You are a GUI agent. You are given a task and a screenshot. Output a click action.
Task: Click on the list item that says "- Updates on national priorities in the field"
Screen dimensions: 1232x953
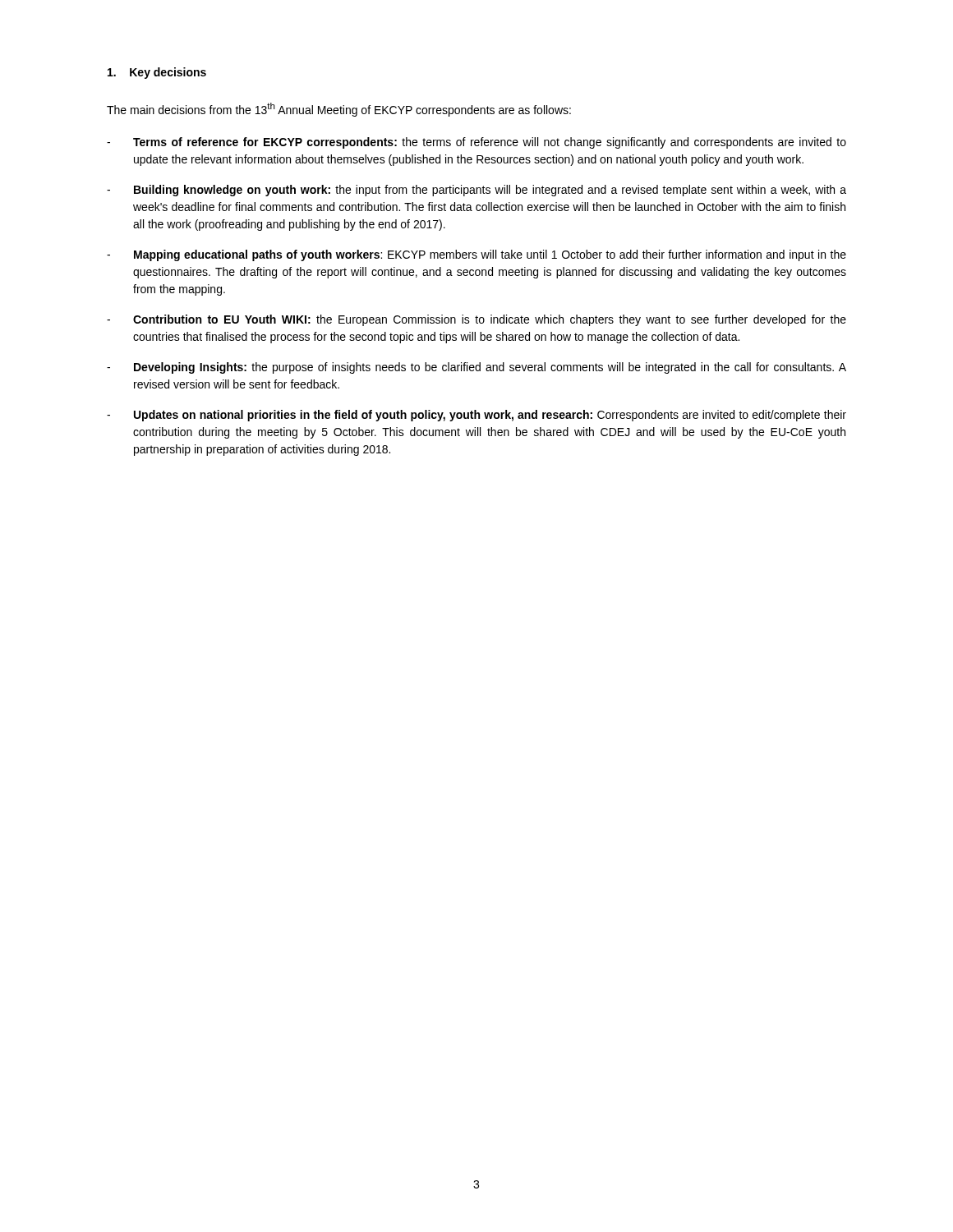point(476,432)
